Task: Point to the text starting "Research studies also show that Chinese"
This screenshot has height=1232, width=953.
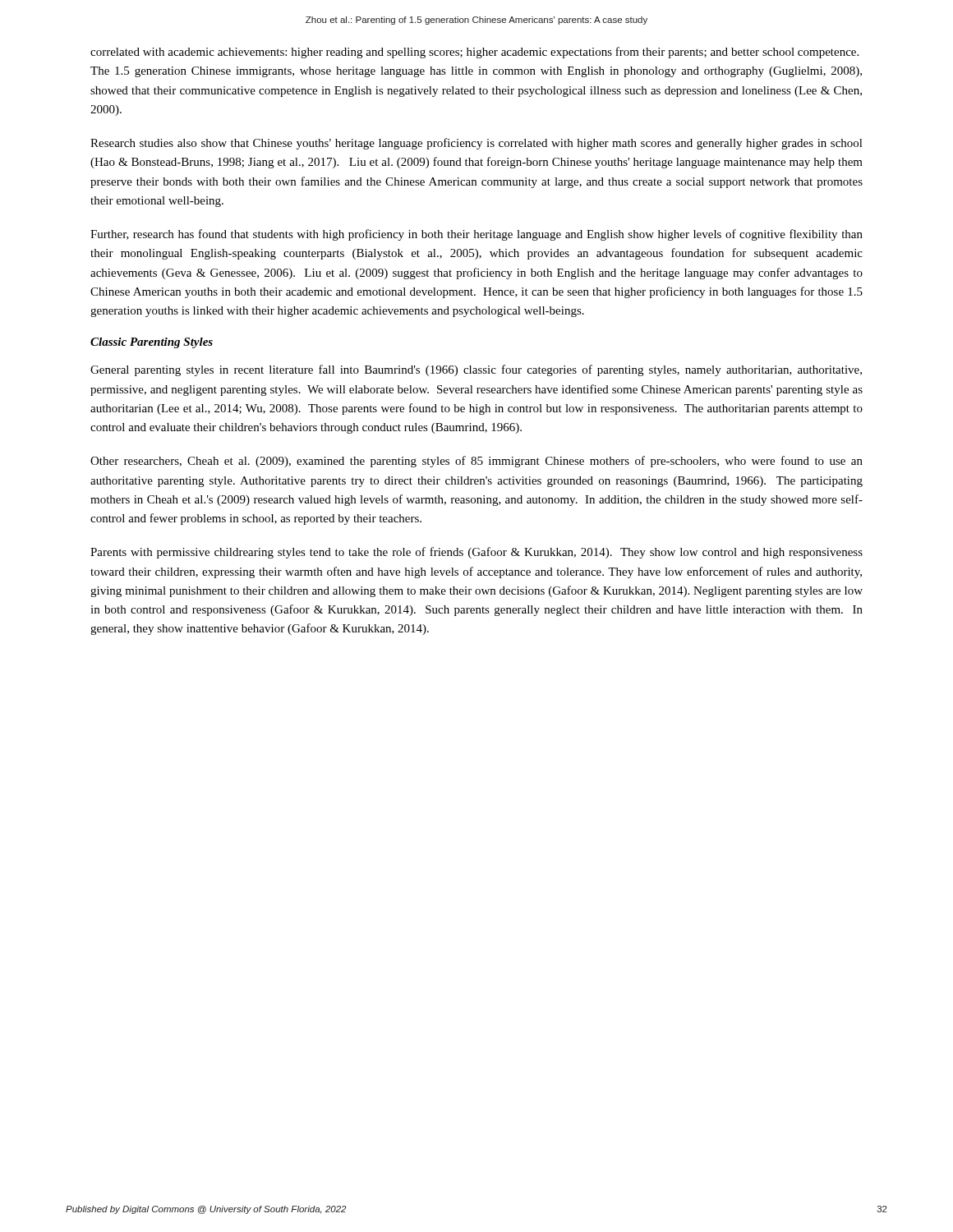Action: [x=476, y=172]
